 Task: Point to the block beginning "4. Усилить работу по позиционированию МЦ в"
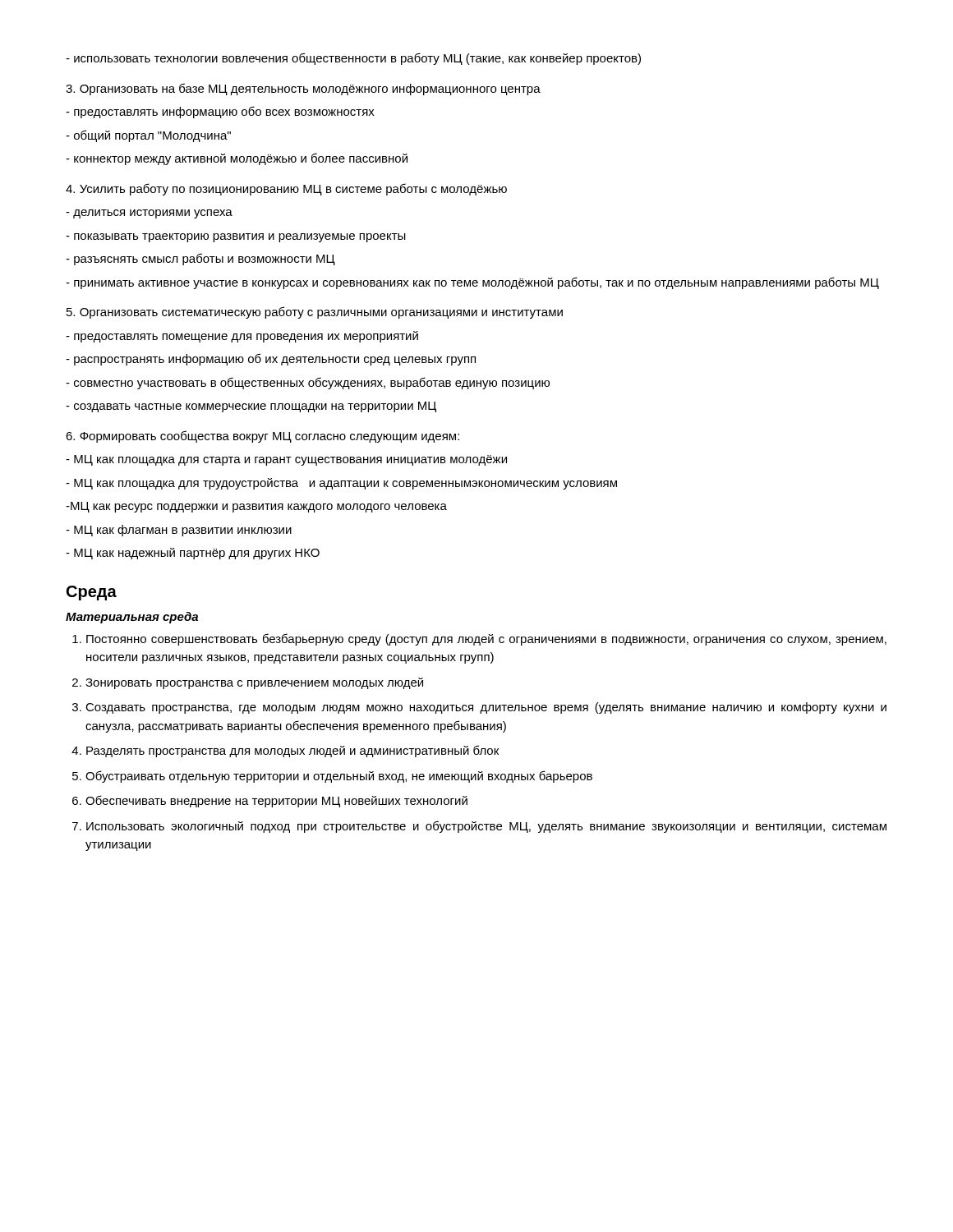coord(287,188)
